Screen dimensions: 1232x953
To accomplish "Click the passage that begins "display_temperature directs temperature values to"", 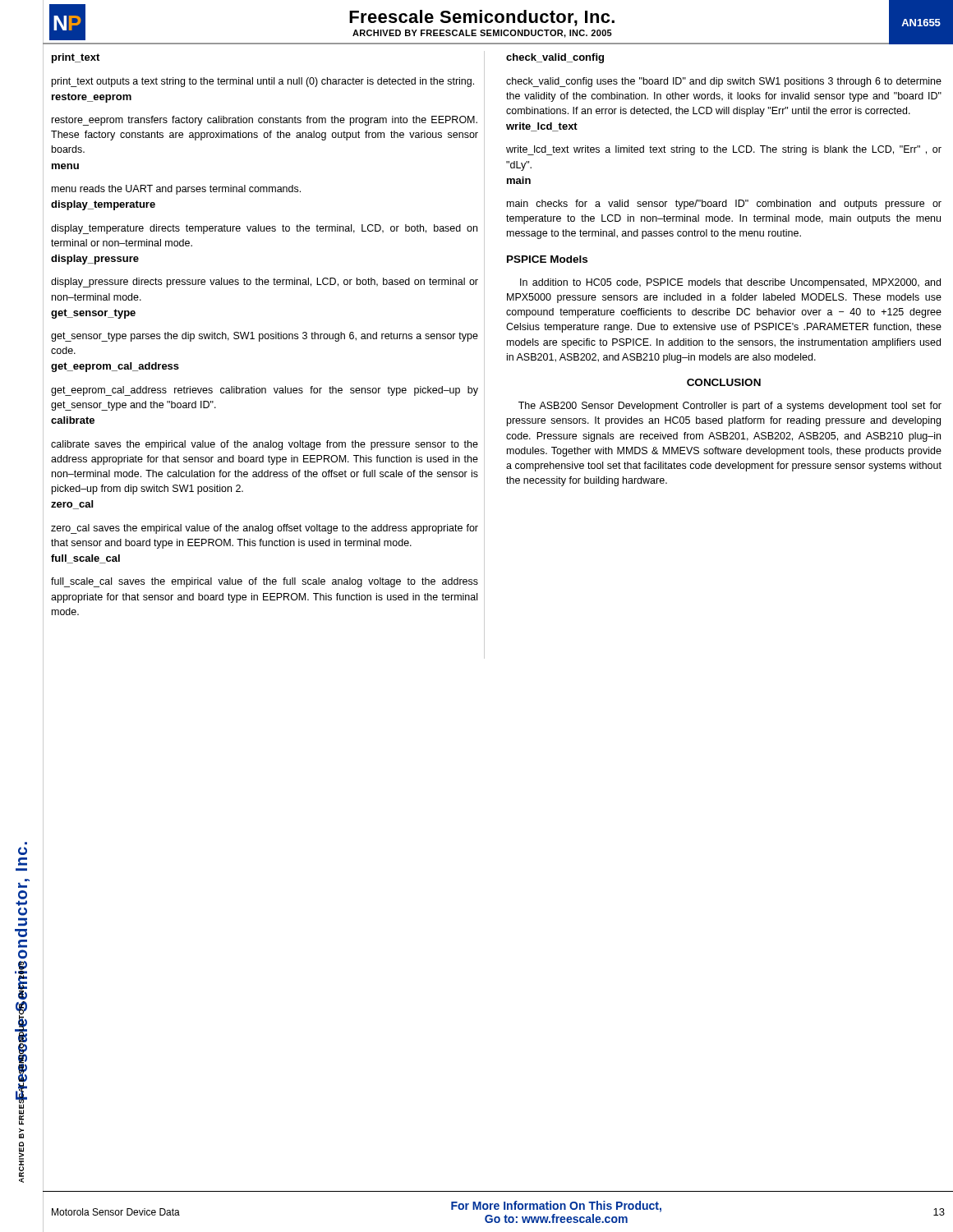I will pyautogui.click(x=265, y=235).
